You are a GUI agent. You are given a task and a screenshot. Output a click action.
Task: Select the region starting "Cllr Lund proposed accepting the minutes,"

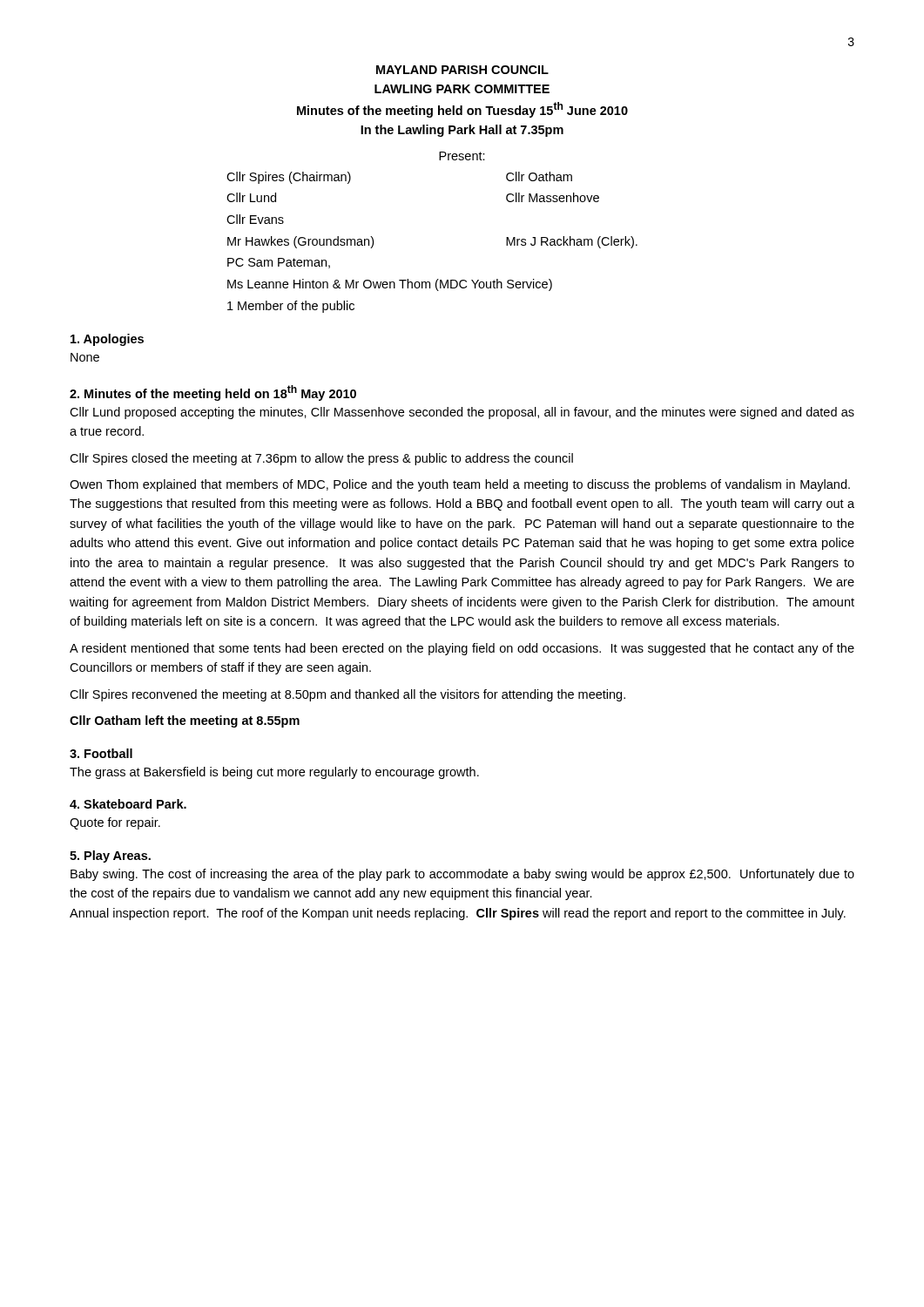click(x=462, y=422)
